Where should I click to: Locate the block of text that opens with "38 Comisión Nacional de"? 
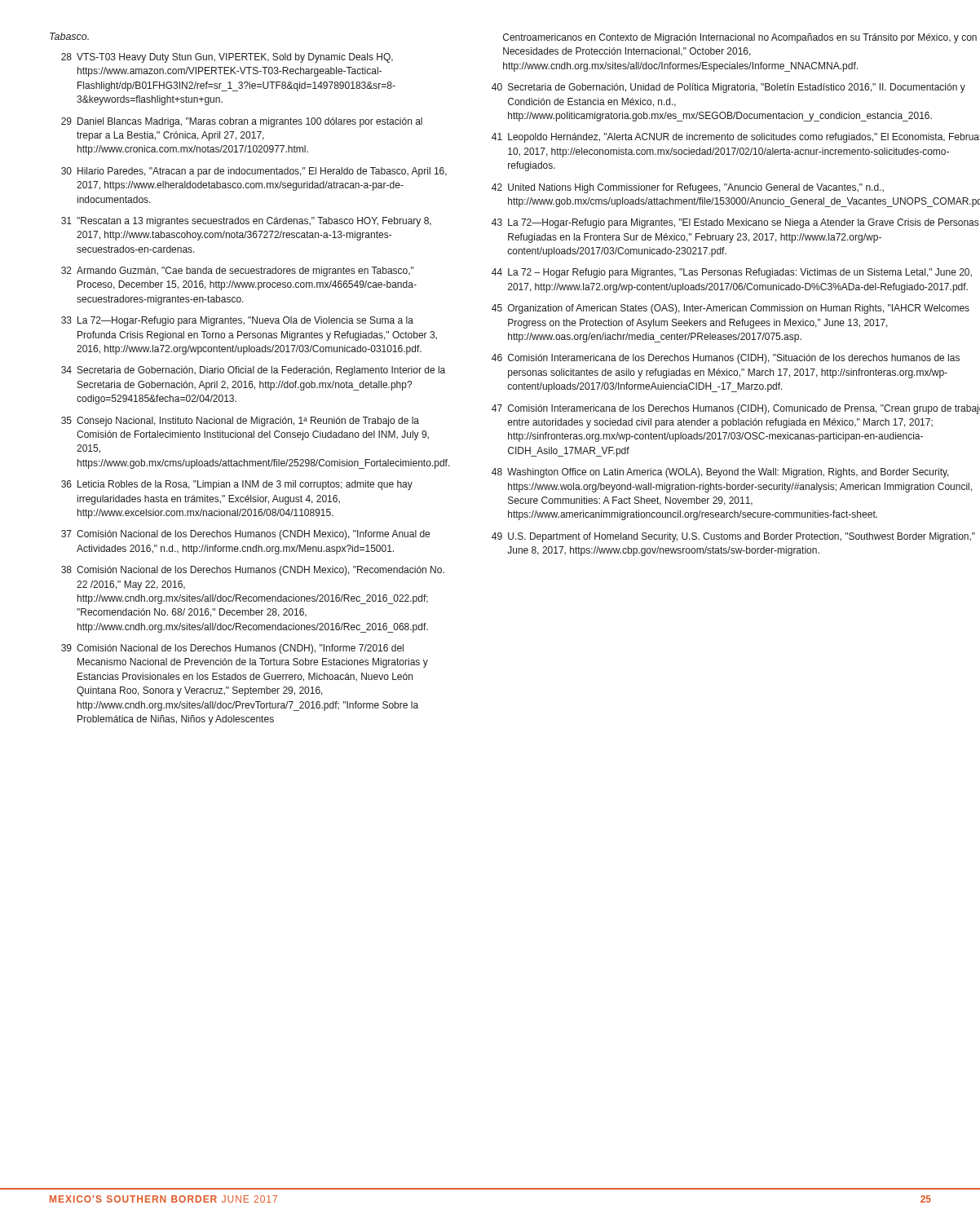(x=250, y=599)
